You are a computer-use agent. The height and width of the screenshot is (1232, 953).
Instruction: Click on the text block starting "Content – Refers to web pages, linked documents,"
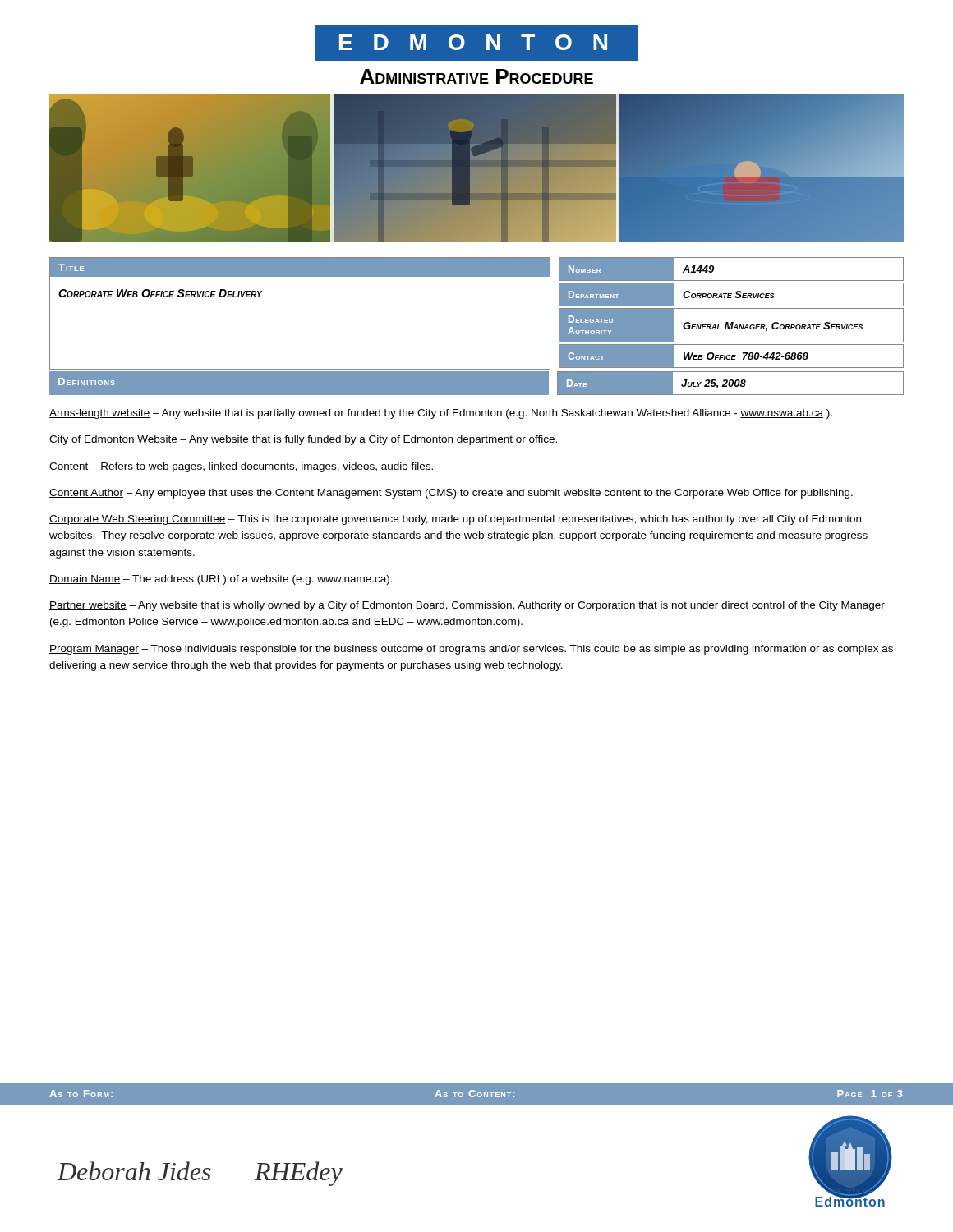click(x=242, y=466)
